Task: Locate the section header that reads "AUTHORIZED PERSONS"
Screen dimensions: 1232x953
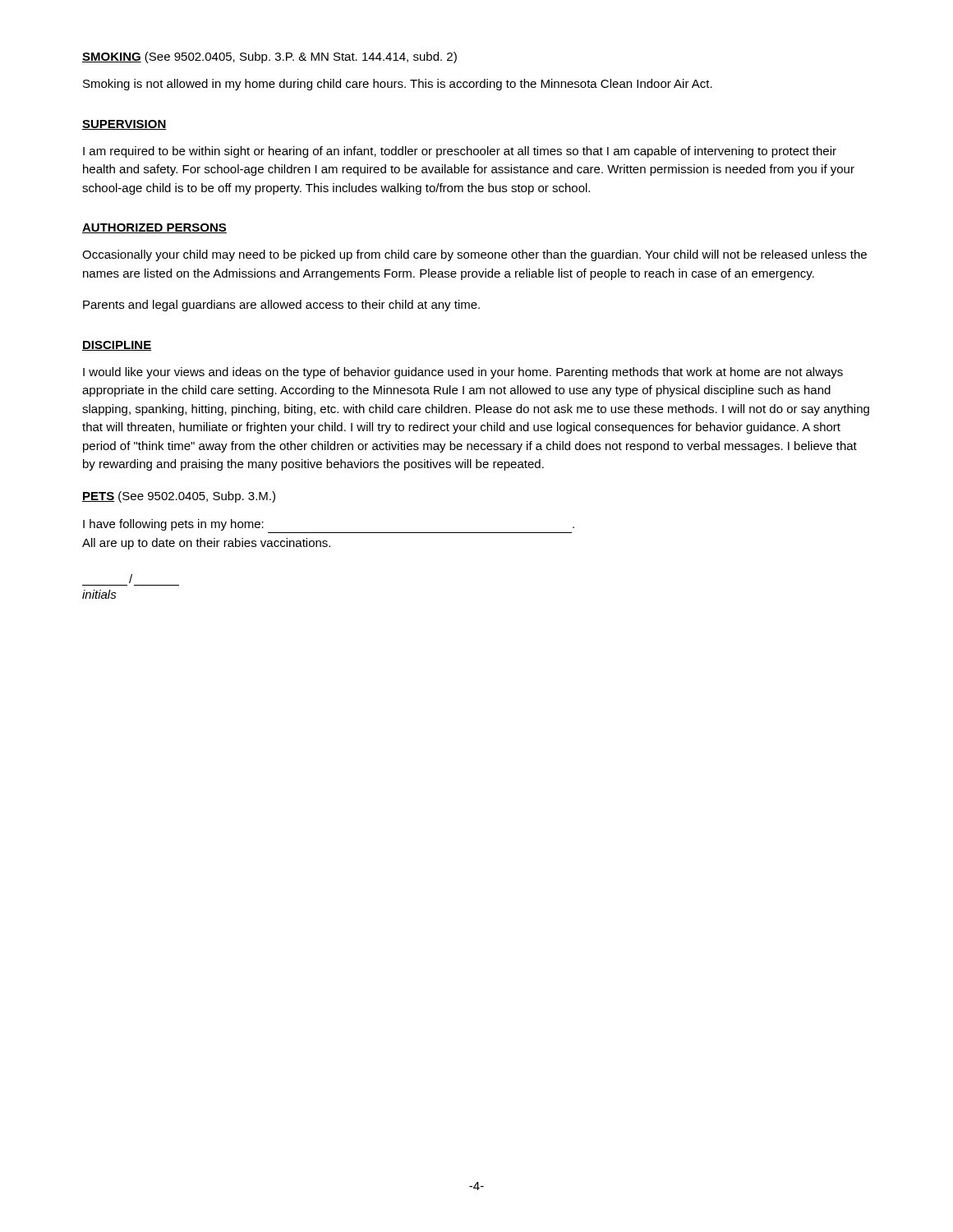Action: 154,227
